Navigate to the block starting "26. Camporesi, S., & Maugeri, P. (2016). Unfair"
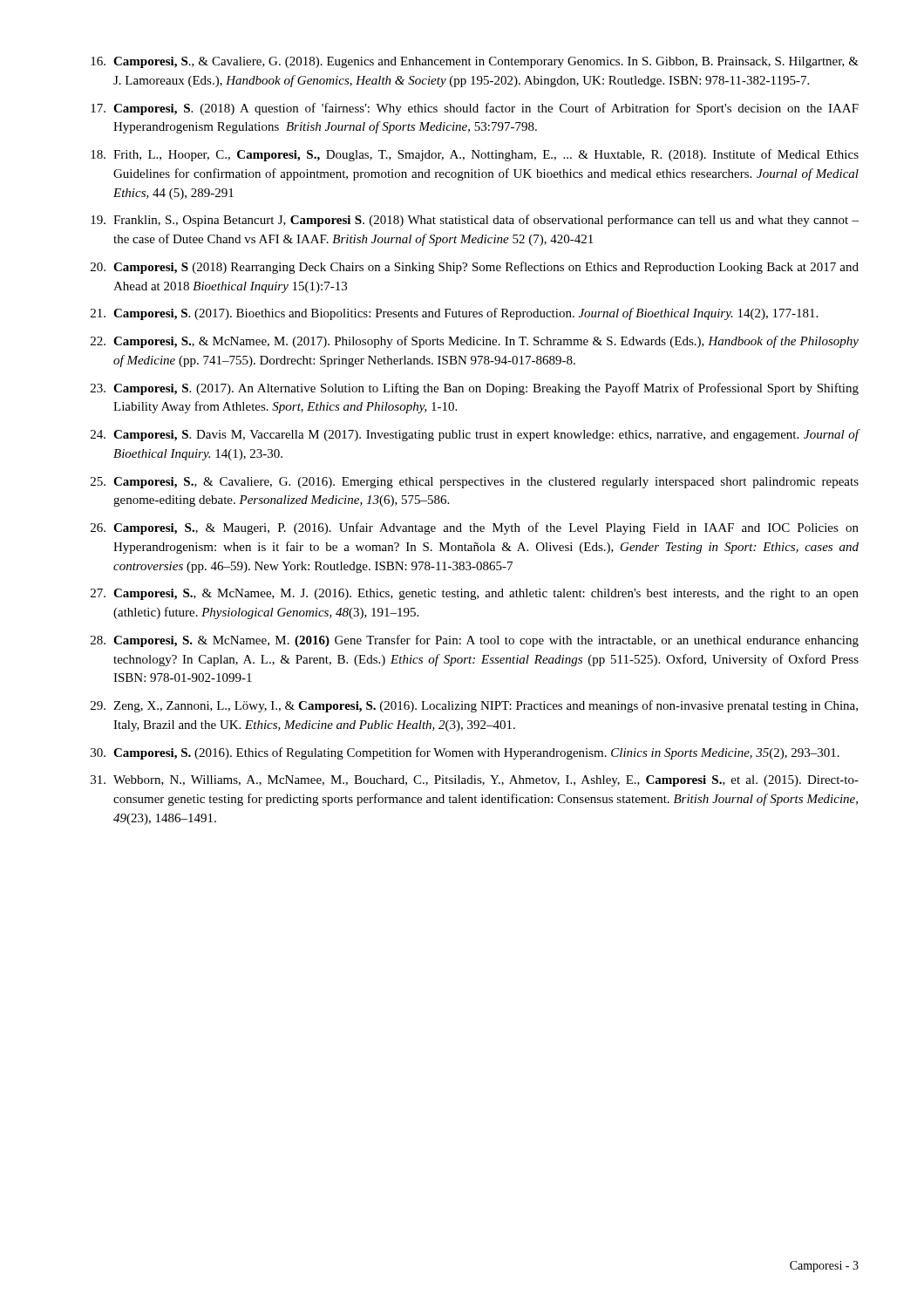 click(x=464, y=547)
